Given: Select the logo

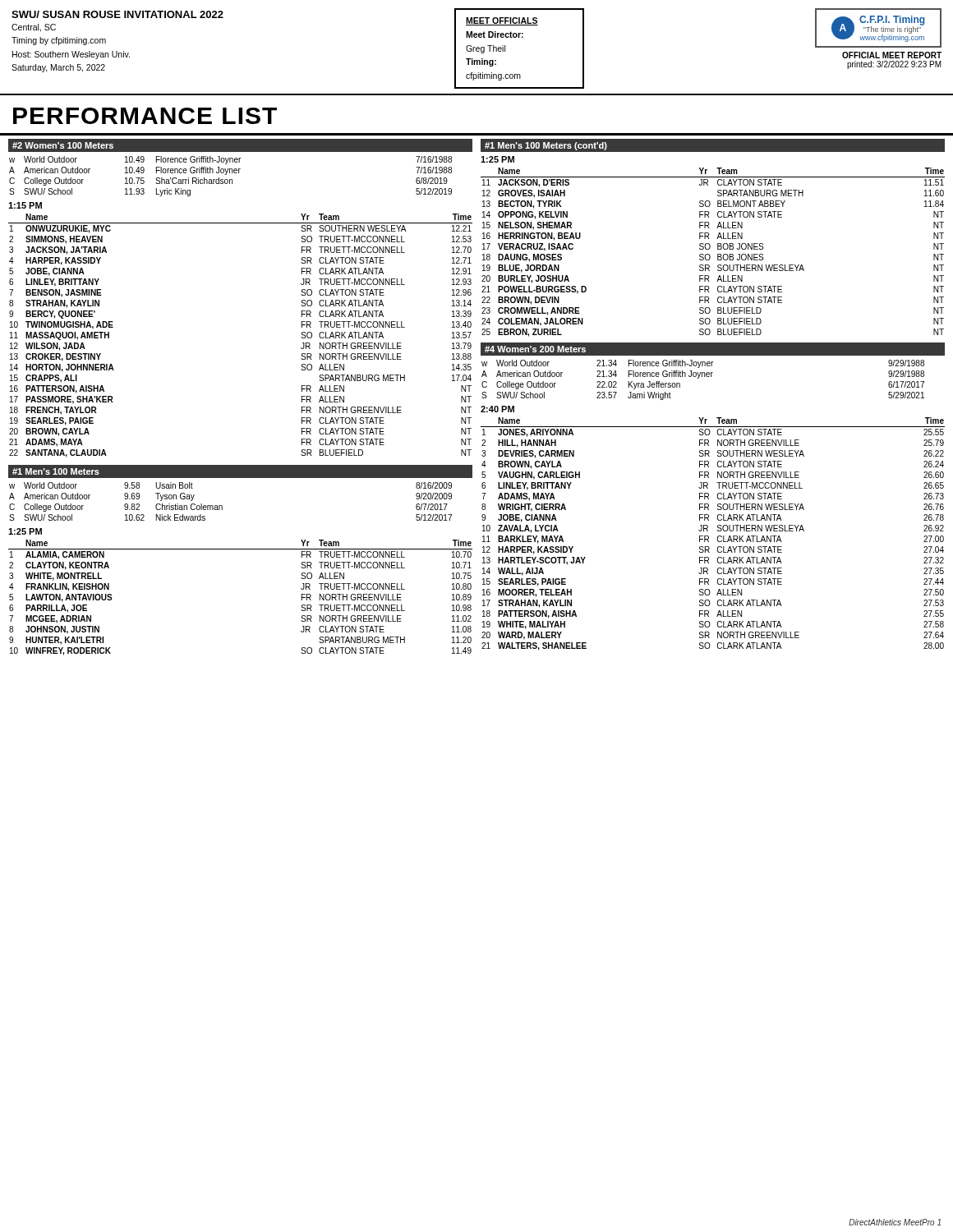Looking at the screenshot, I should pyautogui.click(x=878, y=28).
